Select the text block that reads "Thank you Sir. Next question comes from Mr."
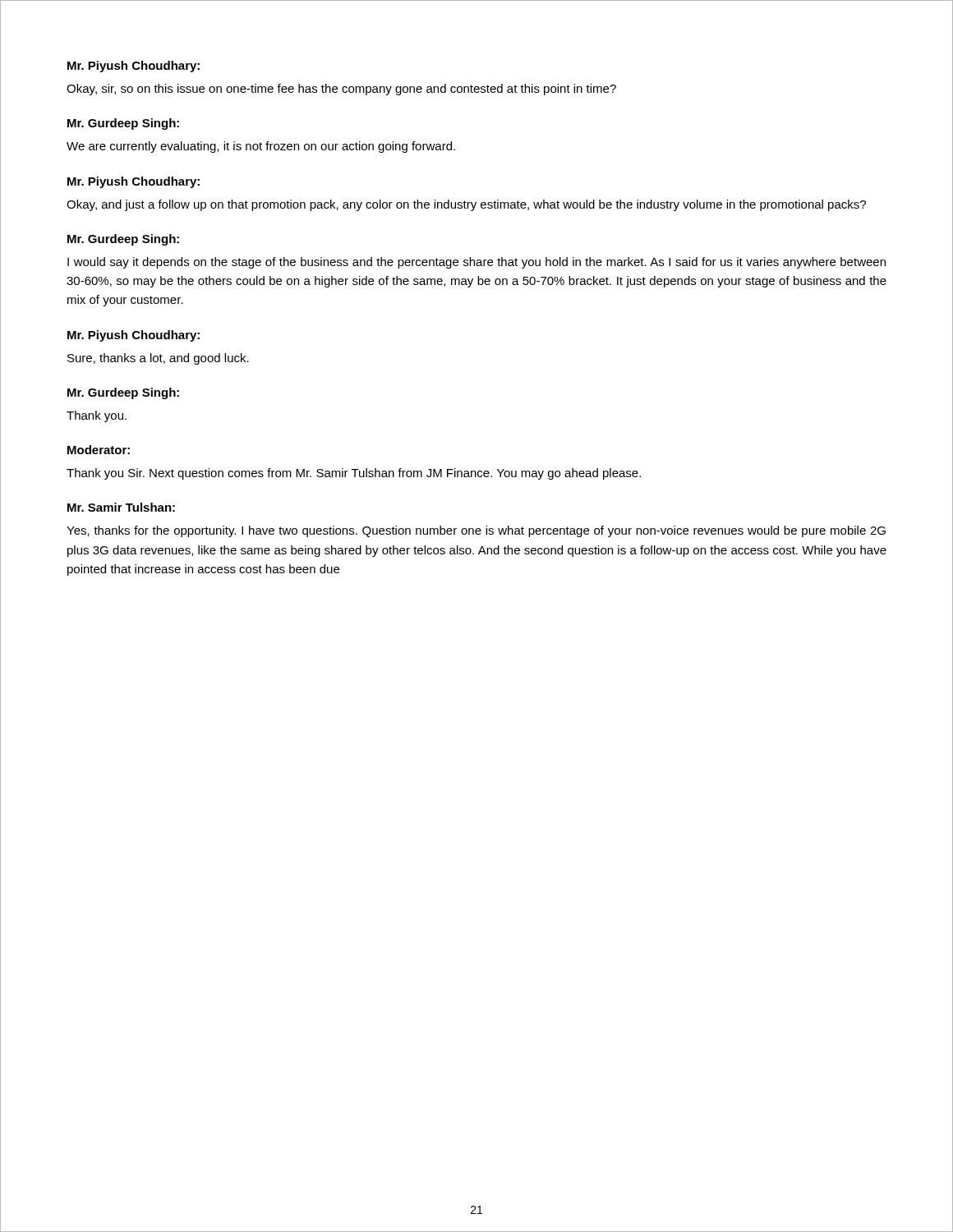 click(354, 473)
